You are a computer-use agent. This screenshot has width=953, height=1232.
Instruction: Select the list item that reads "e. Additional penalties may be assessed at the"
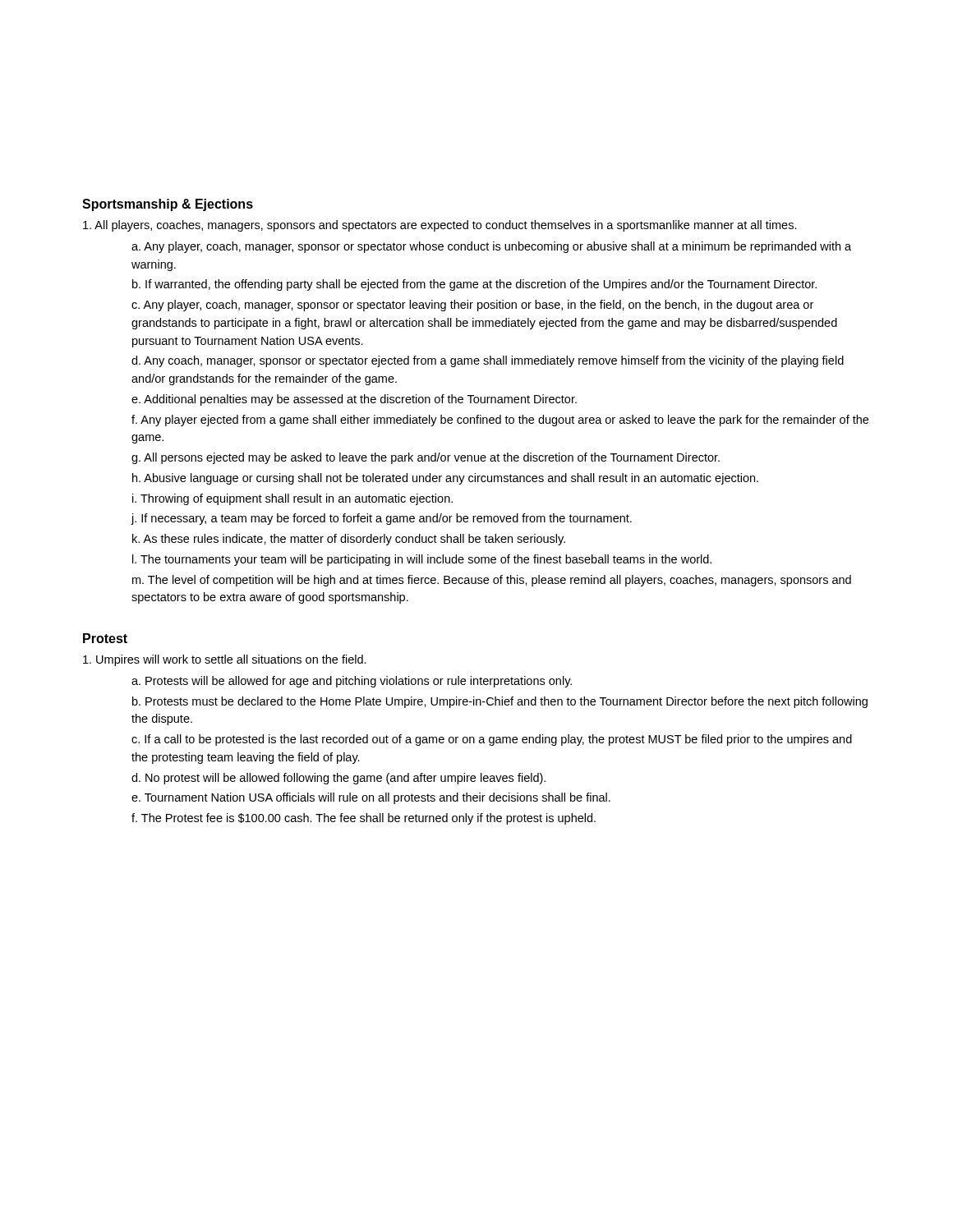coord(354,399)
